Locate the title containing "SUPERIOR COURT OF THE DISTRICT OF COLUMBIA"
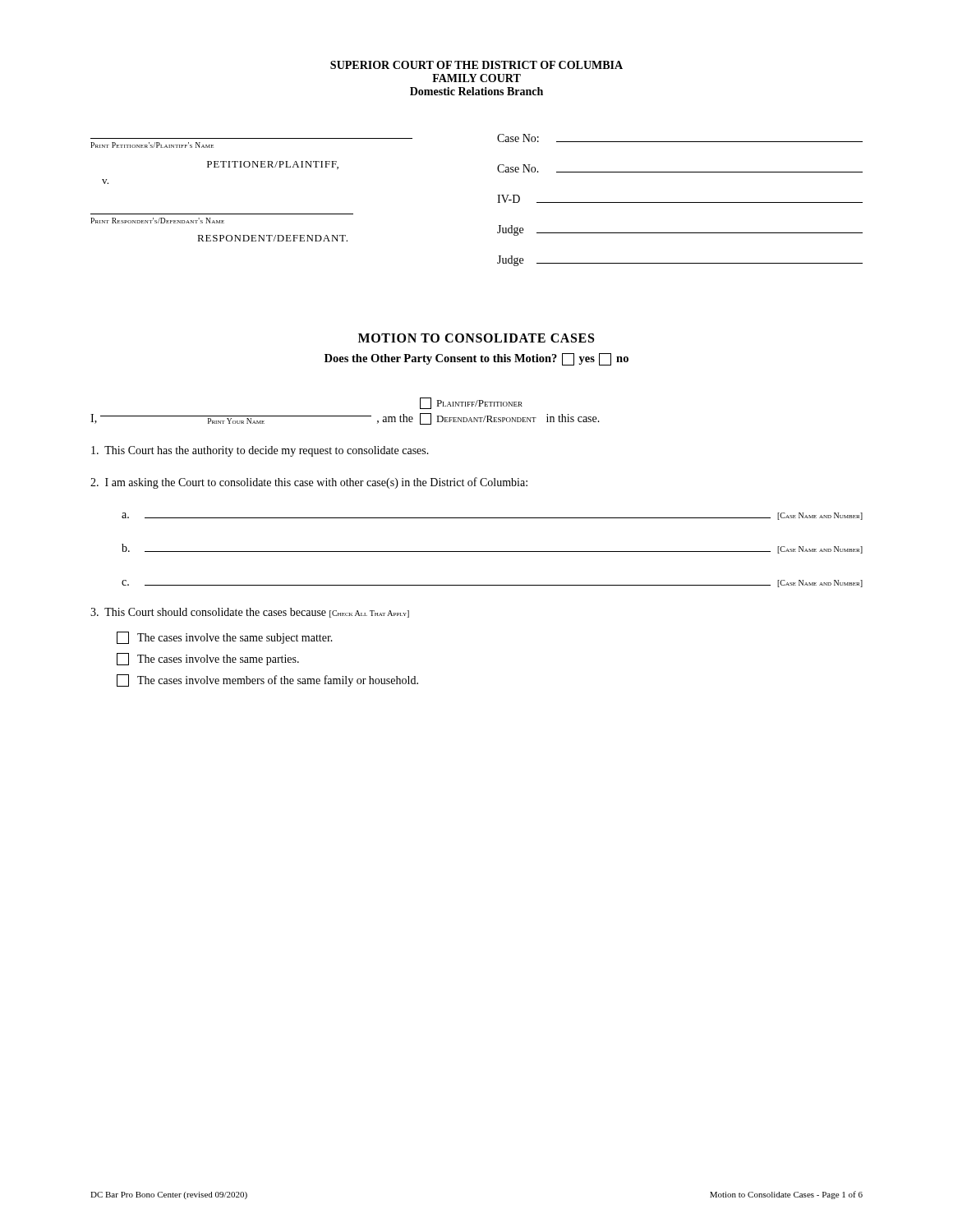This screenshot has width=953, height=1232. coord(476,79)
